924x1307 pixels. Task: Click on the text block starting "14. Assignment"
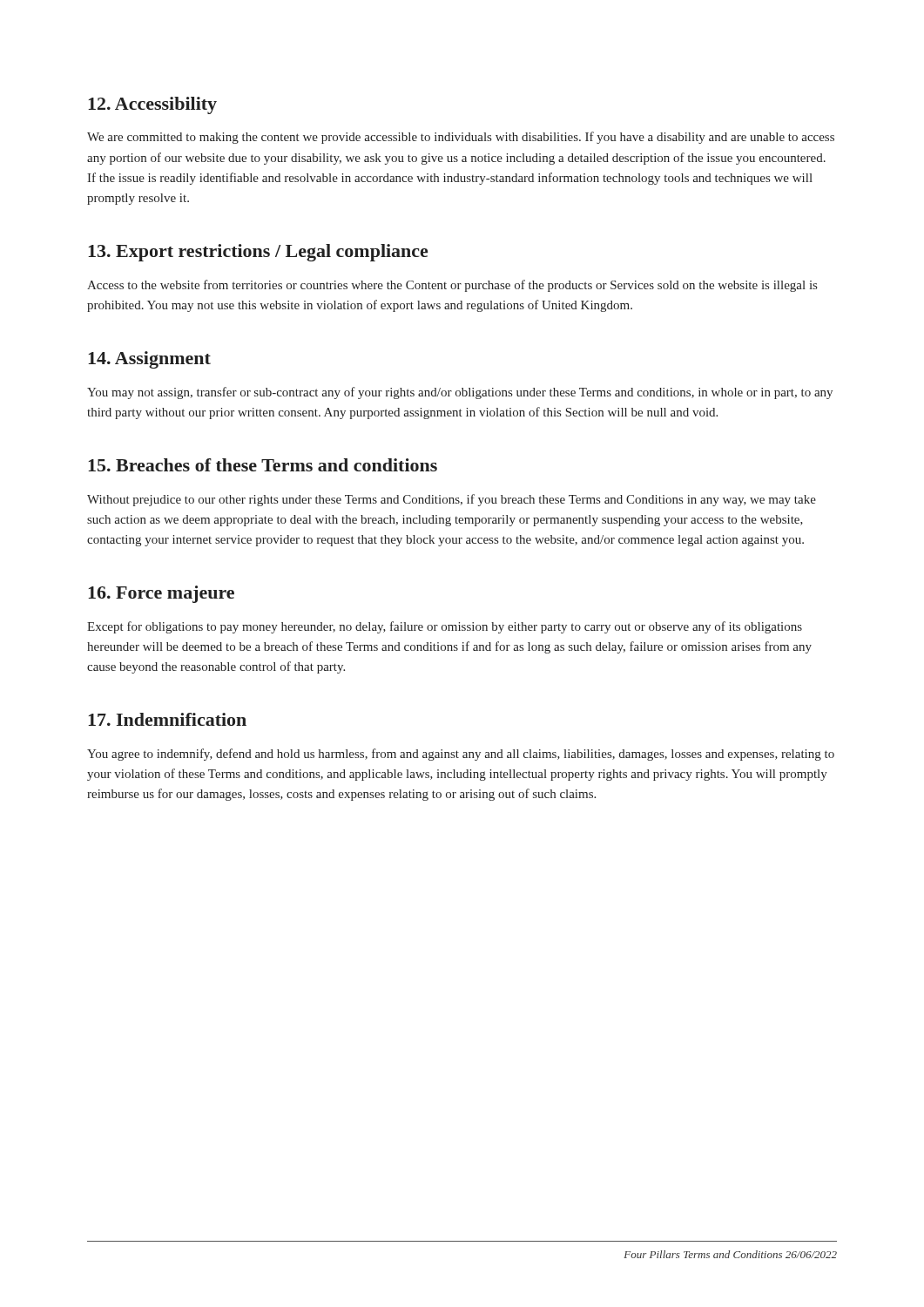tap(149, 358)
